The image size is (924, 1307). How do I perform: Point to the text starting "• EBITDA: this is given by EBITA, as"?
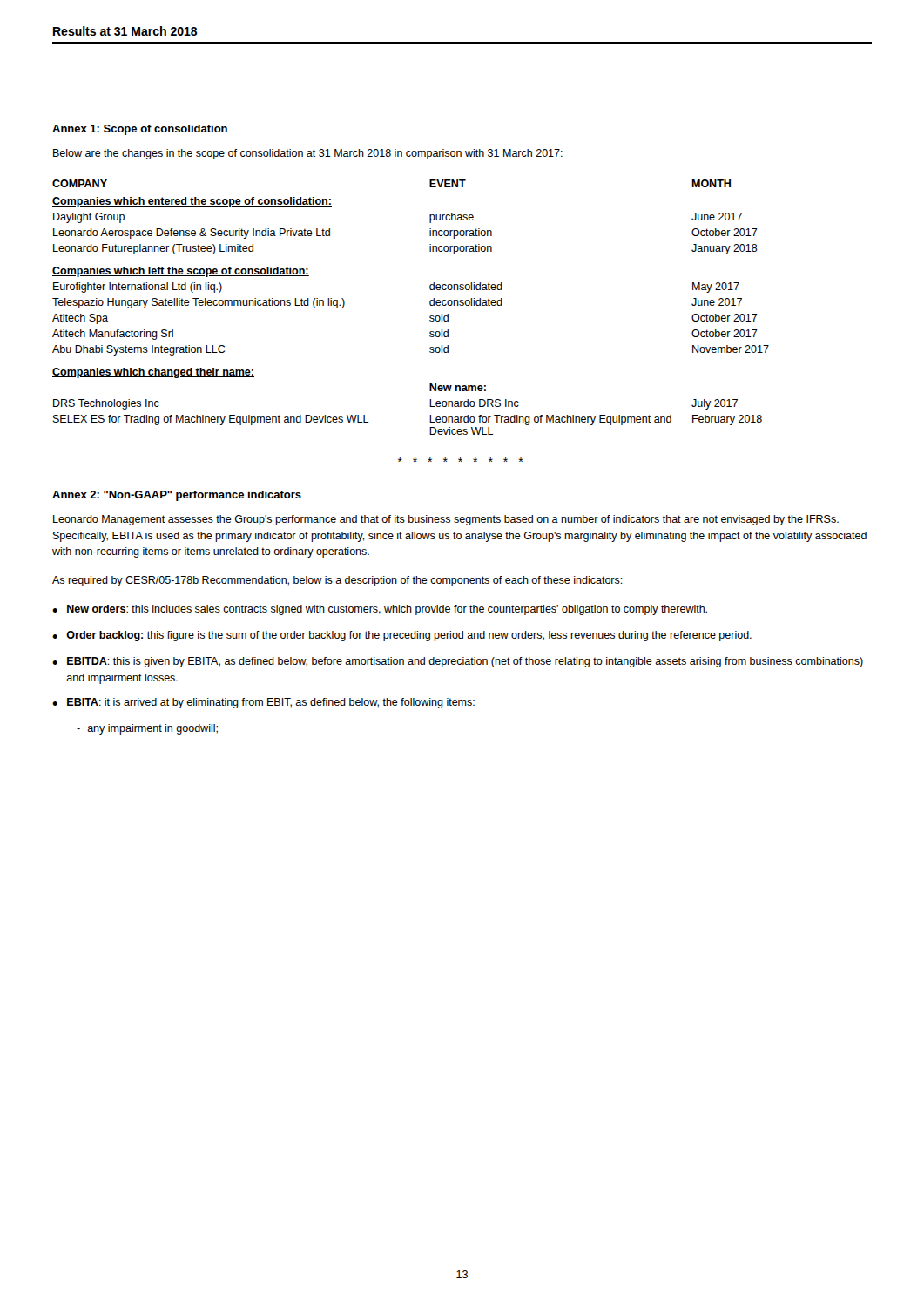pos(462,670)
